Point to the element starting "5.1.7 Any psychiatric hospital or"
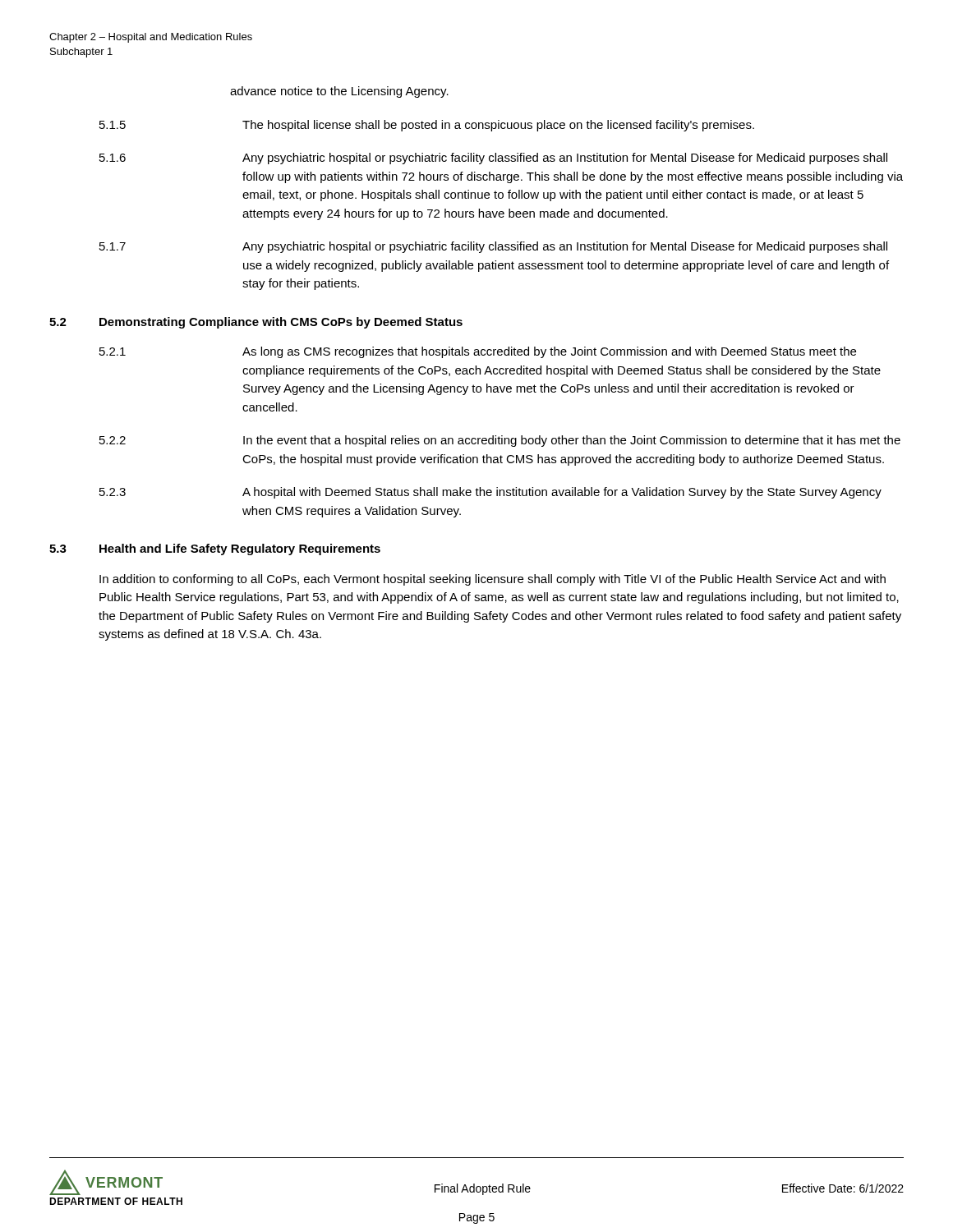The height and width of the screenshot is (1232, 953). point(476,265)
